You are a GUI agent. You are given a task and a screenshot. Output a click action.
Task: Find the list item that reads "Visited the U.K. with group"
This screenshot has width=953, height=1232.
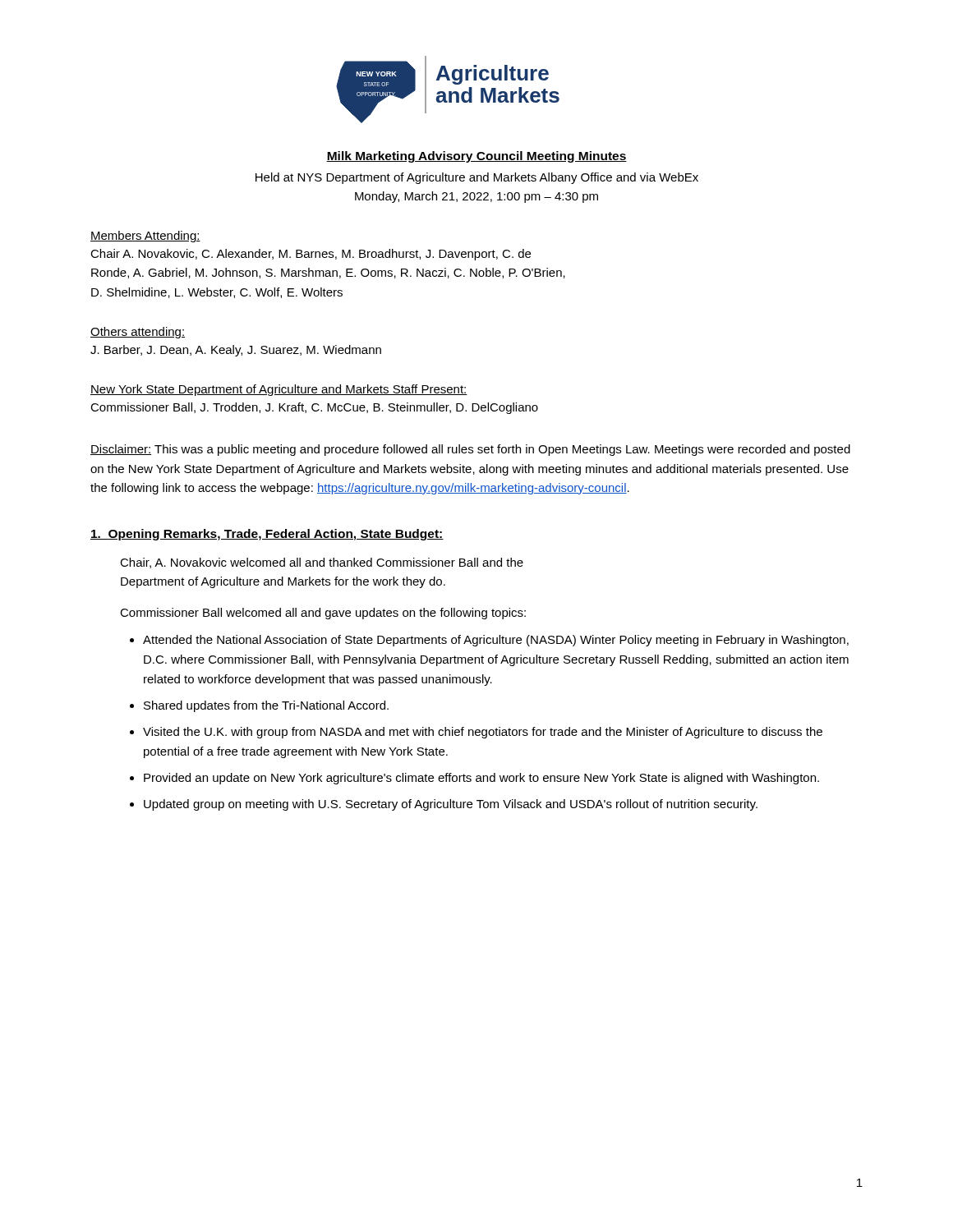pos(483,741)
